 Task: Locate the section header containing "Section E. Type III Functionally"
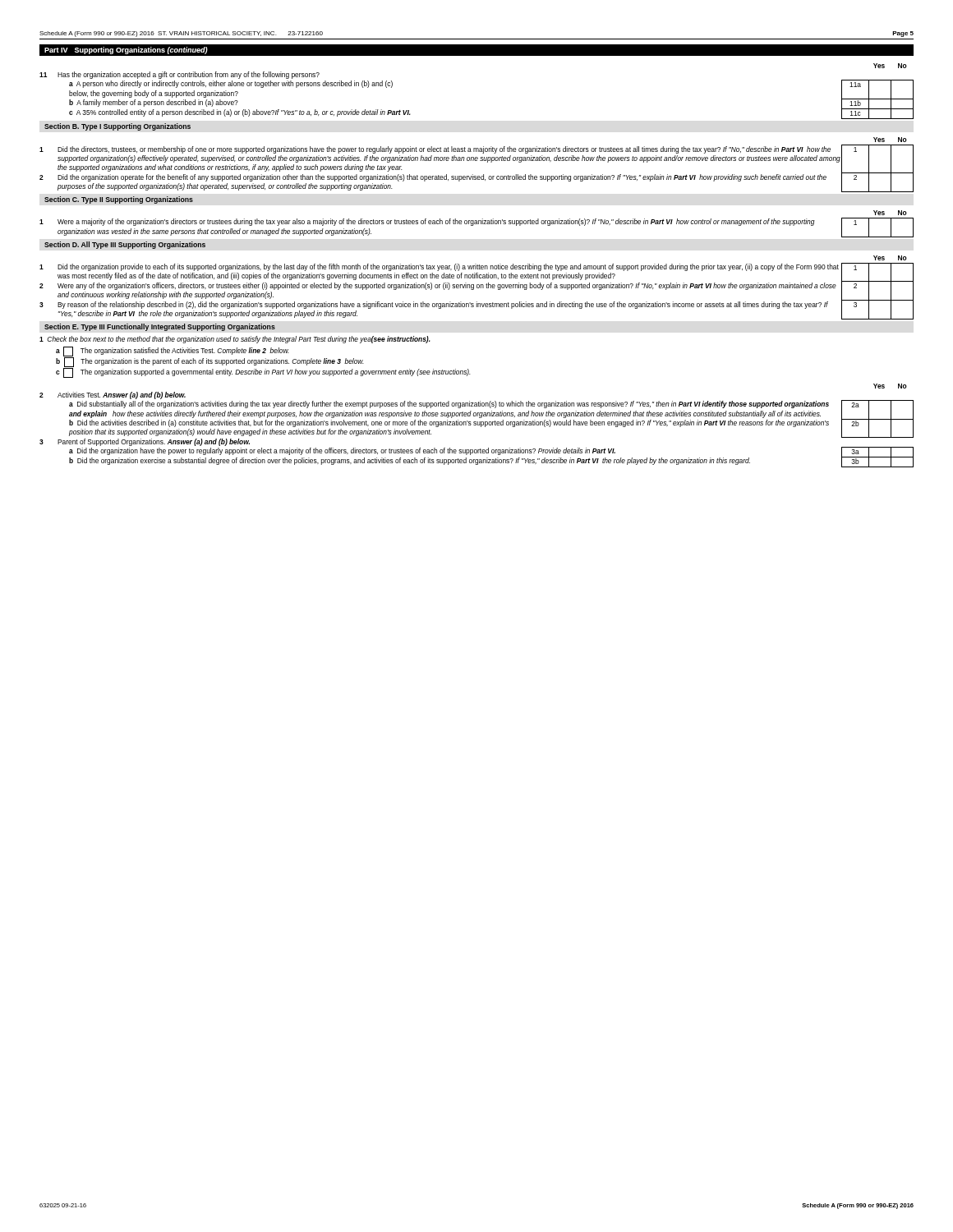pyautogui.click(x=160, y=327)
